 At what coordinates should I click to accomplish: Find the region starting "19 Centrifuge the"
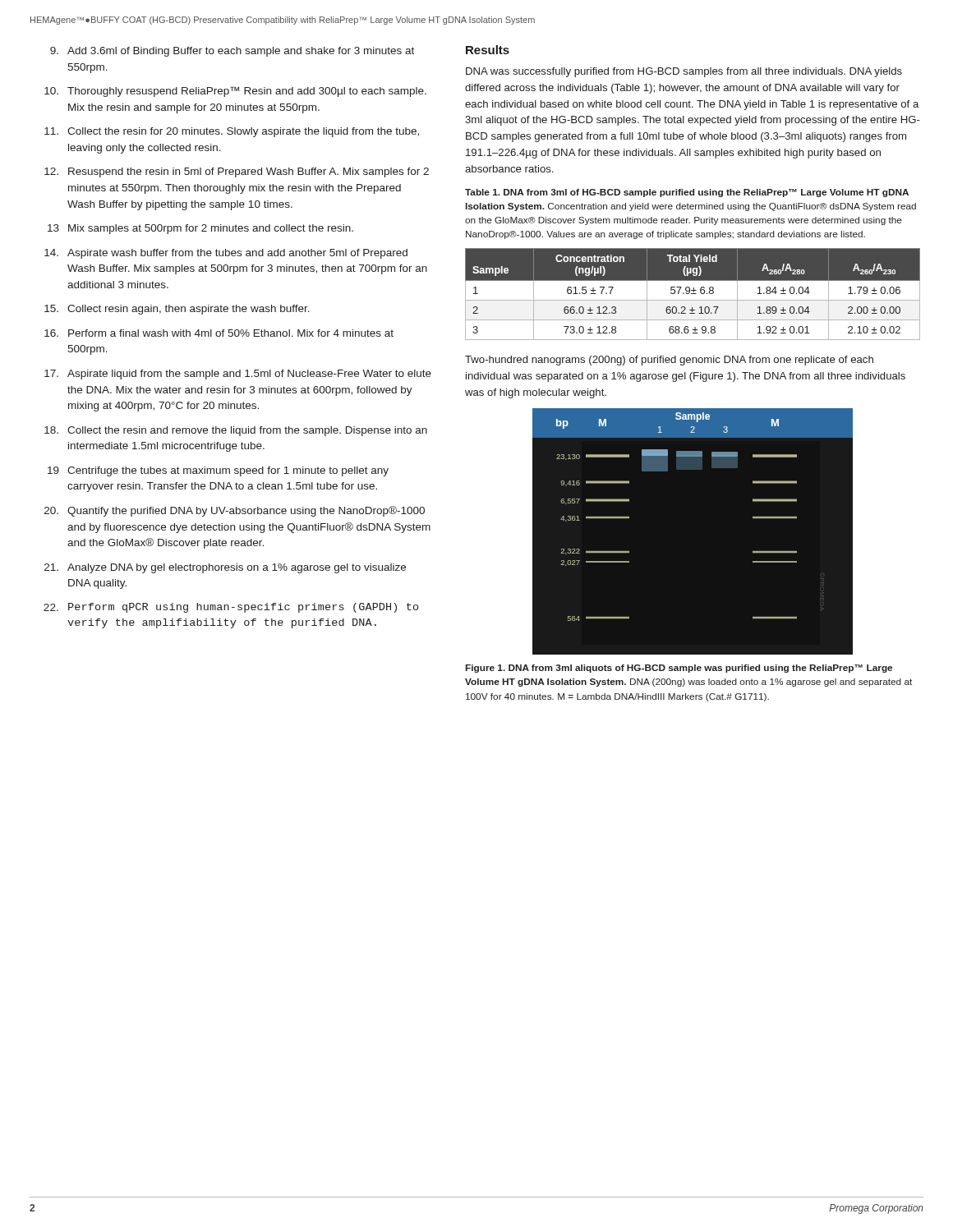231,478
